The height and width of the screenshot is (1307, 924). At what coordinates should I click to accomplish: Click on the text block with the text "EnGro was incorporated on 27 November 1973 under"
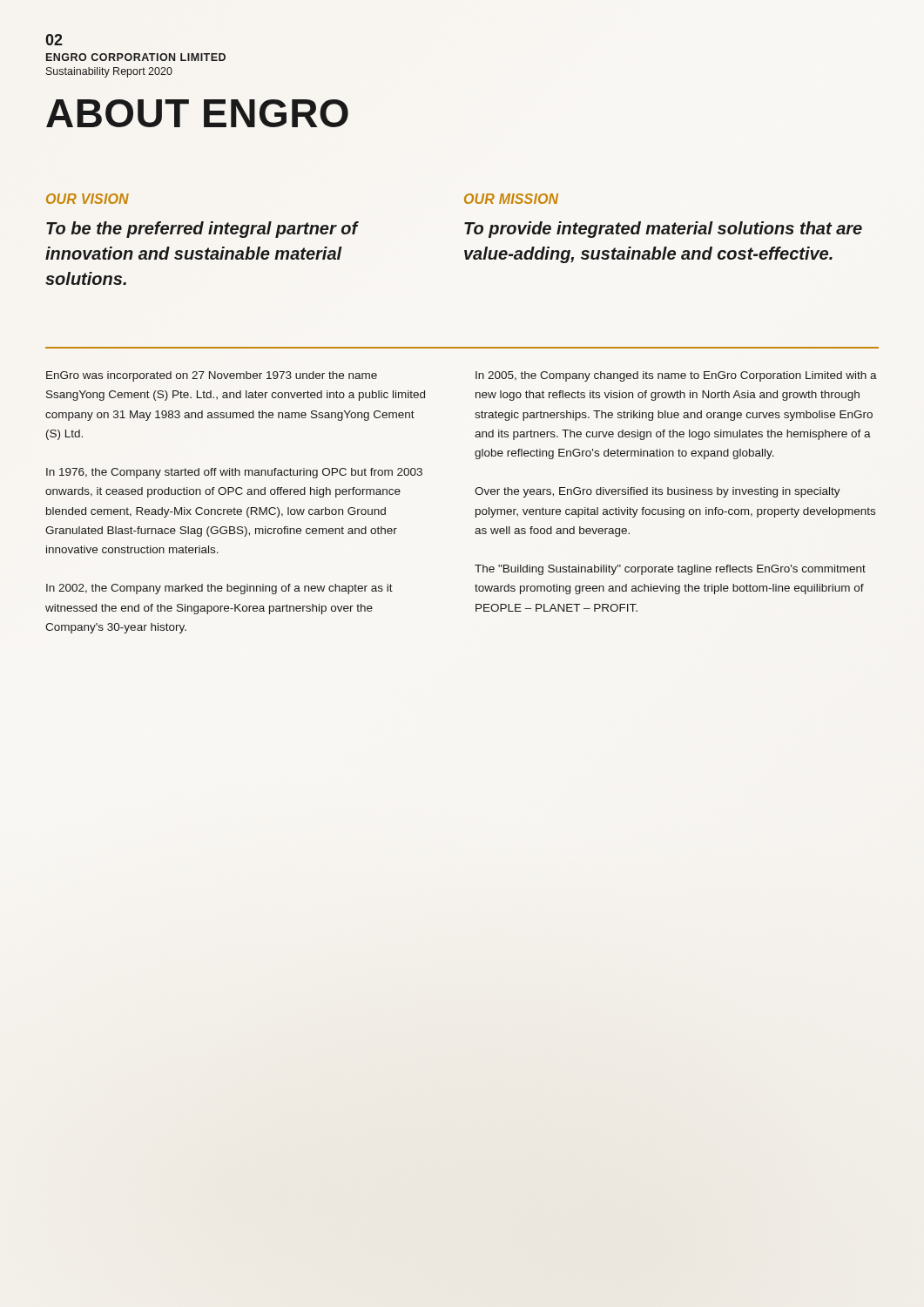coord(236,404)
